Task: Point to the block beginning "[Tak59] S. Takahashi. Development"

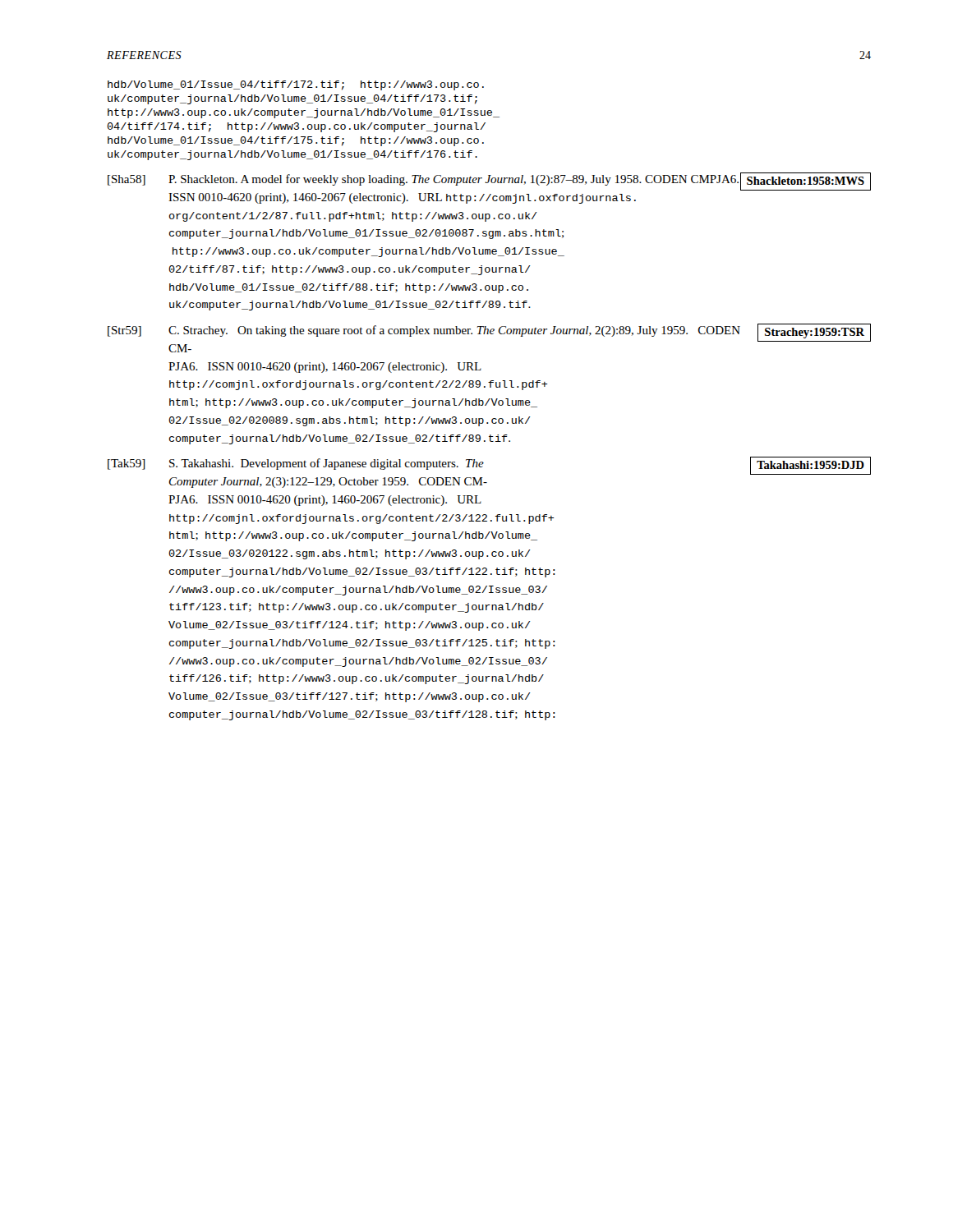Action: point(429,589)
